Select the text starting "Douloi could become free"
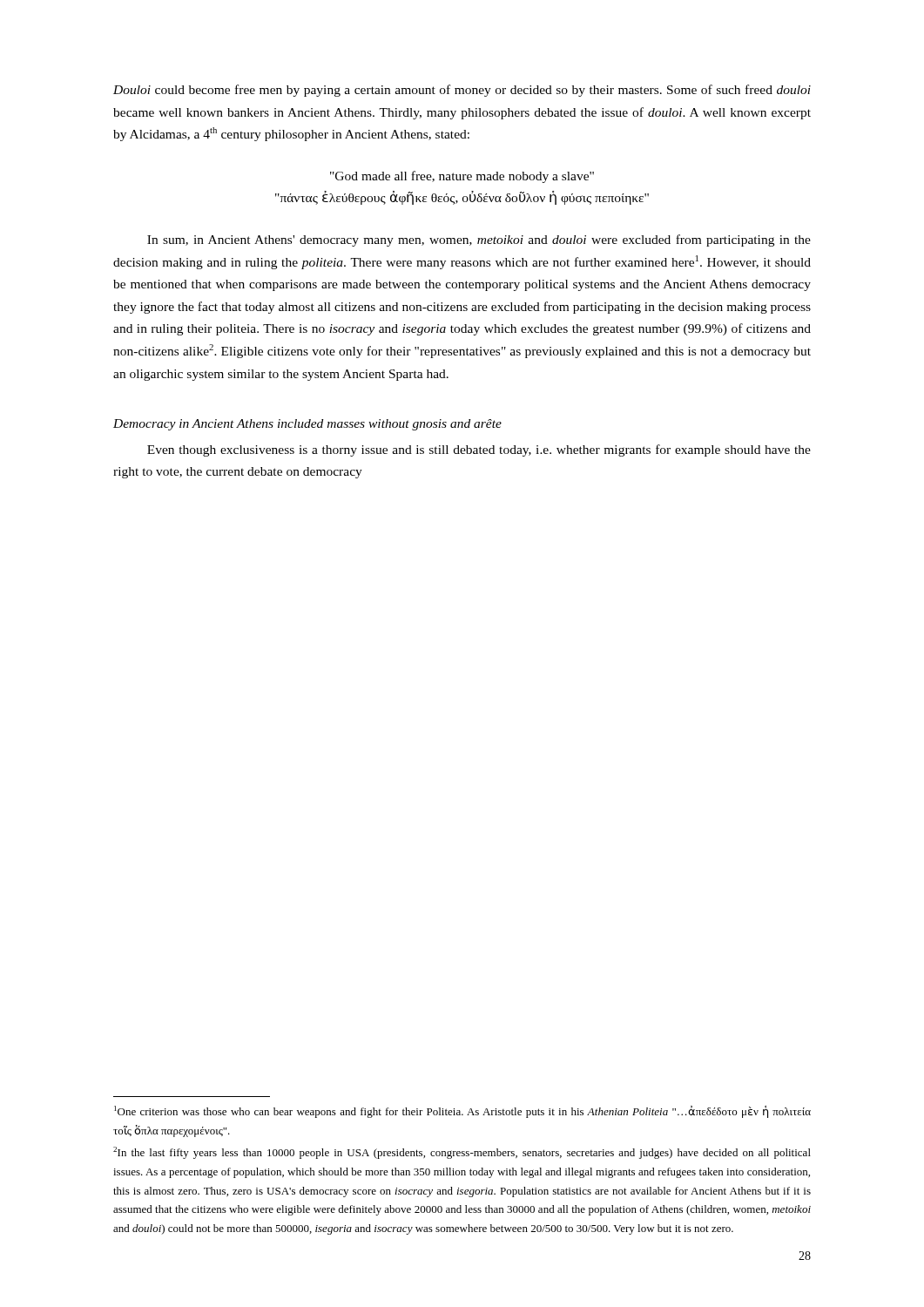Screen dimensions: 1307x924 pos(462,112)
